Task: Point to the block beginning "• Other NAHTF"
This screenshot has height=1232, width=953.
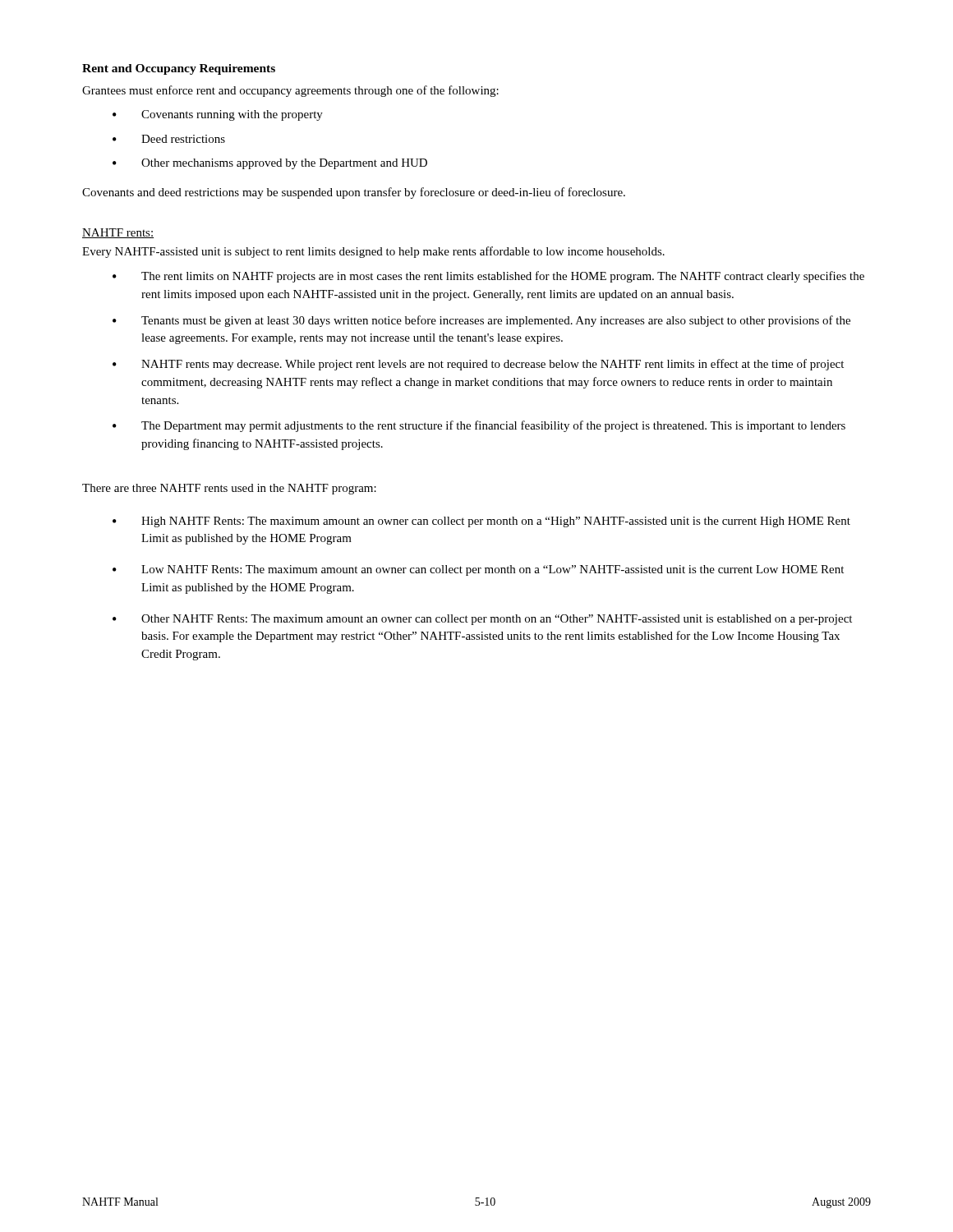Action: click(491, 637)
